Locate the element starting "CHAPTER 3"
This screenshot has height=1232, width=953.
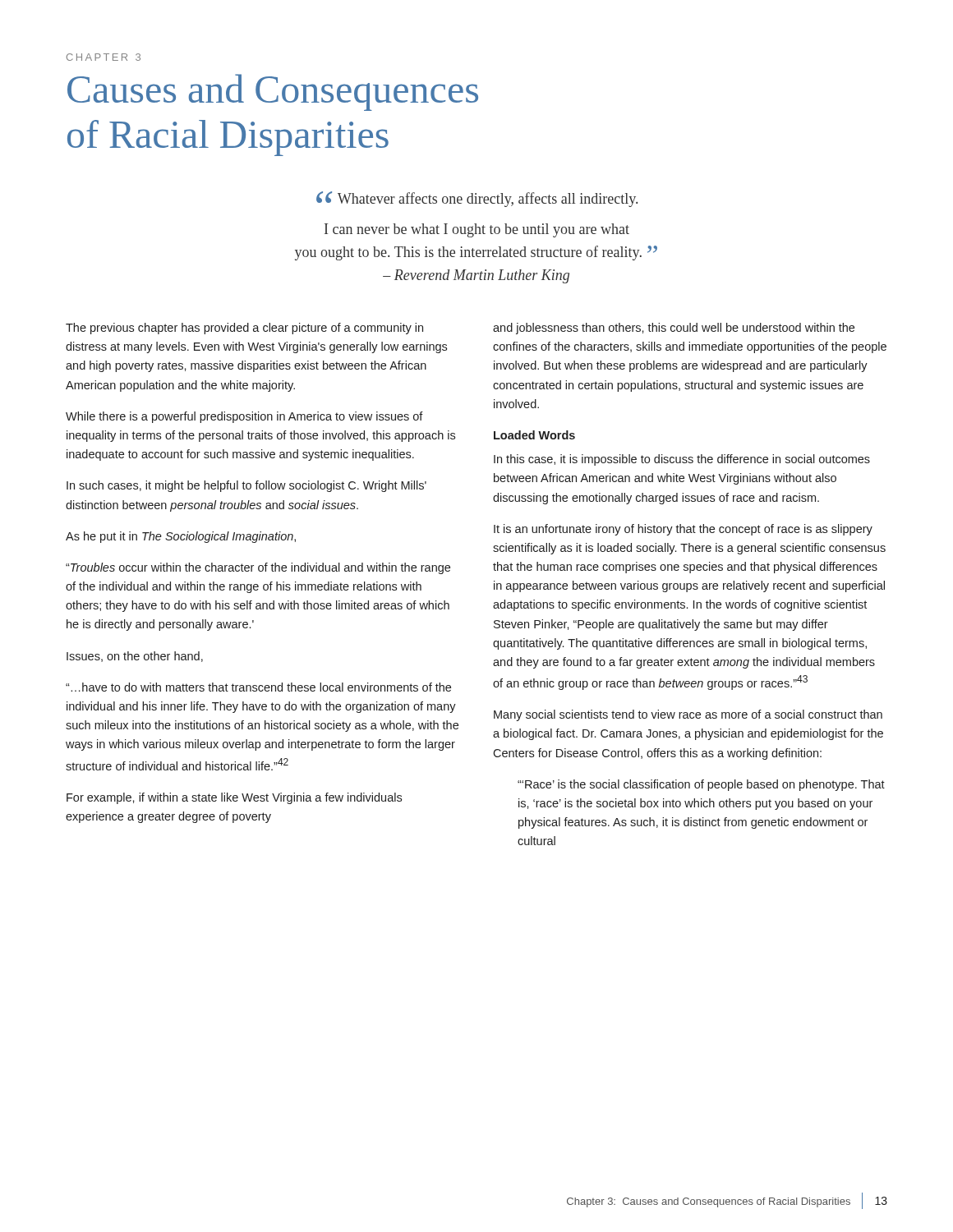[x=104, y=57]
